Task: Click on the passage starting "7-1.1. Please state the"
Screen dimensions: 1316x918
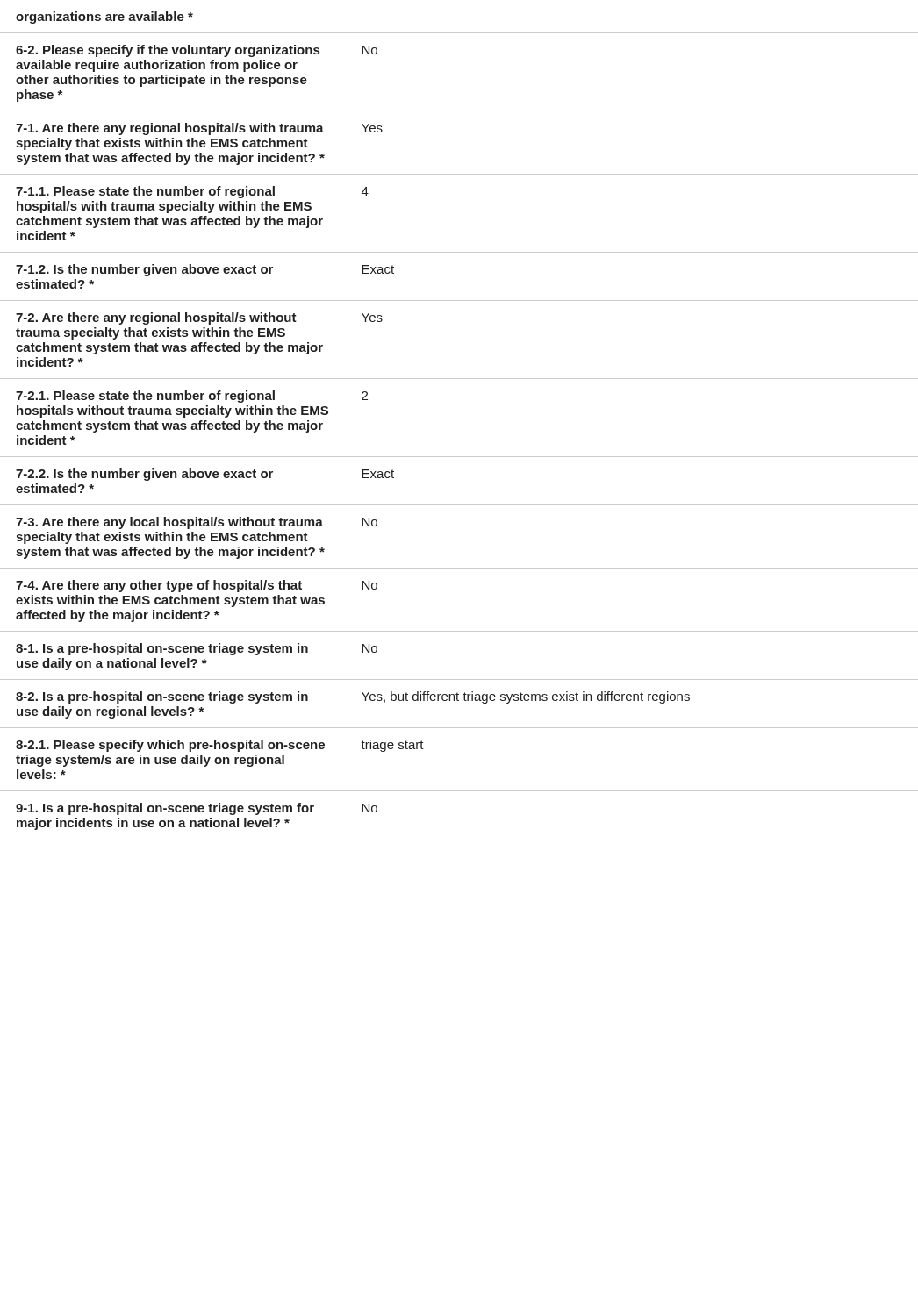Action: pos(192,192)
